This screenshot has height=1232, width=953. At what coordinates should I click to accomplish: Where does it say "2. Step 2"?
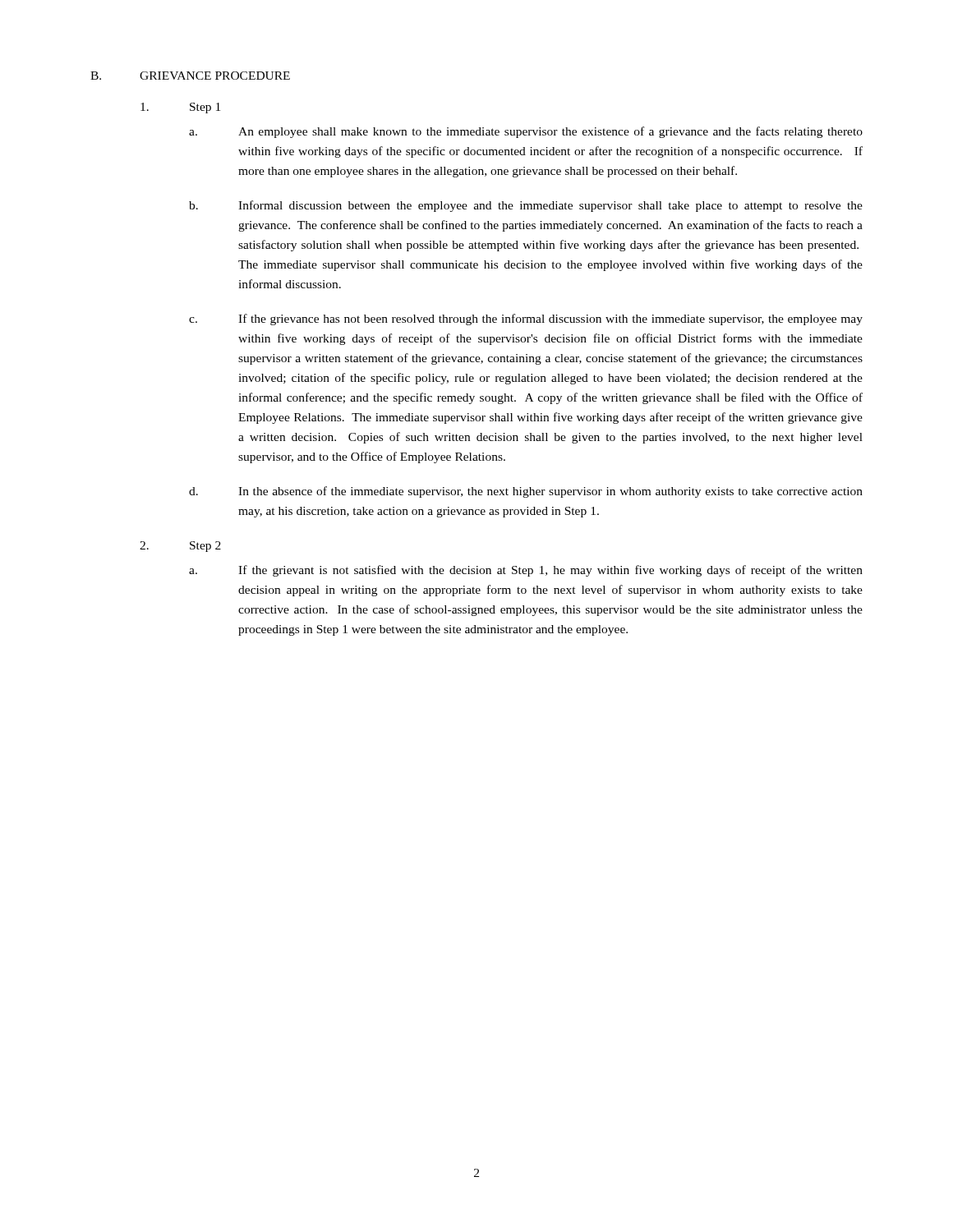click(x=203, y=547)
